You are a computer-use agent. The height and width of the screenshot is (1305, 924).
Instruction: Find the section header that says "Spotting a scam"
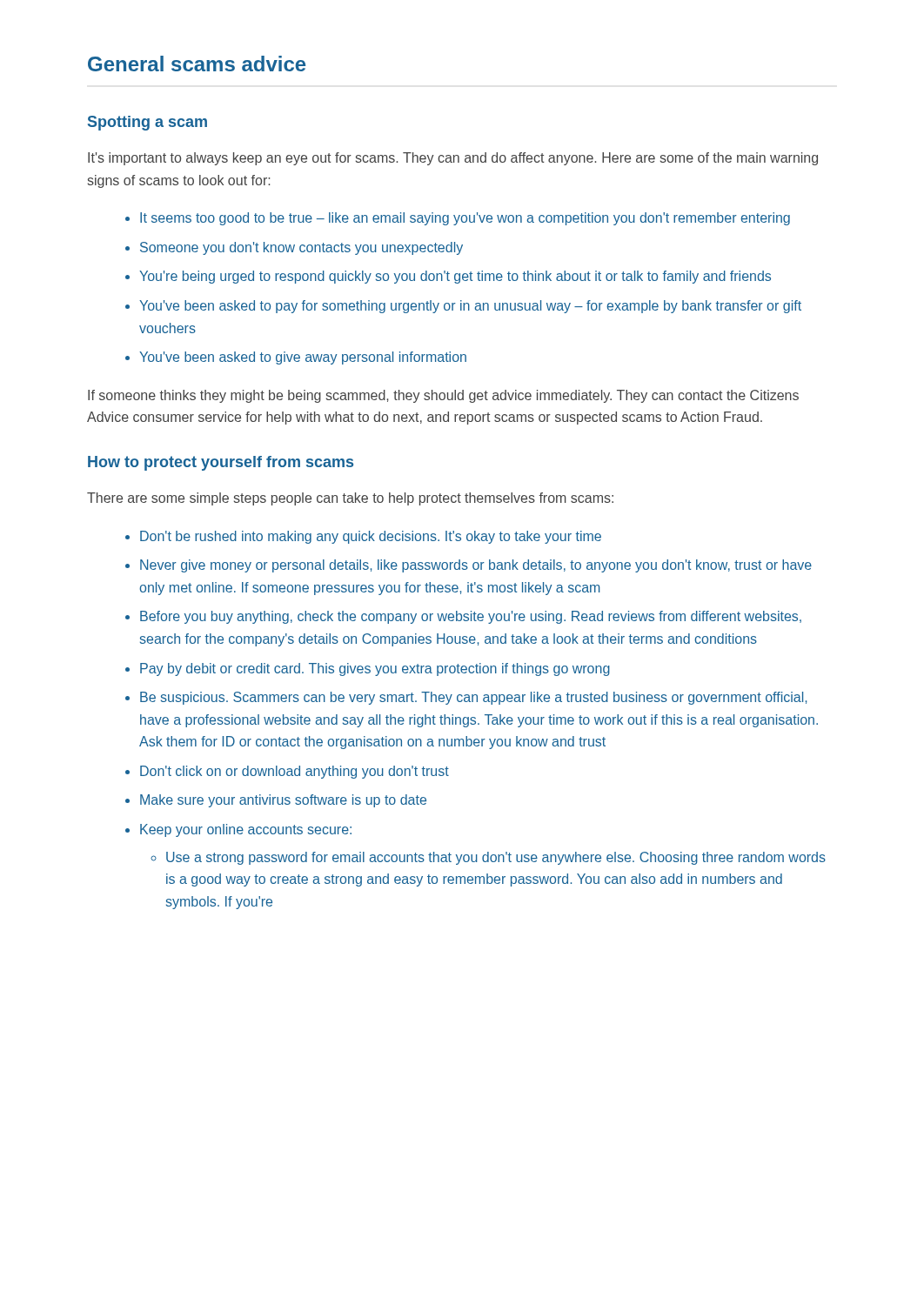(x=147, y=123)
